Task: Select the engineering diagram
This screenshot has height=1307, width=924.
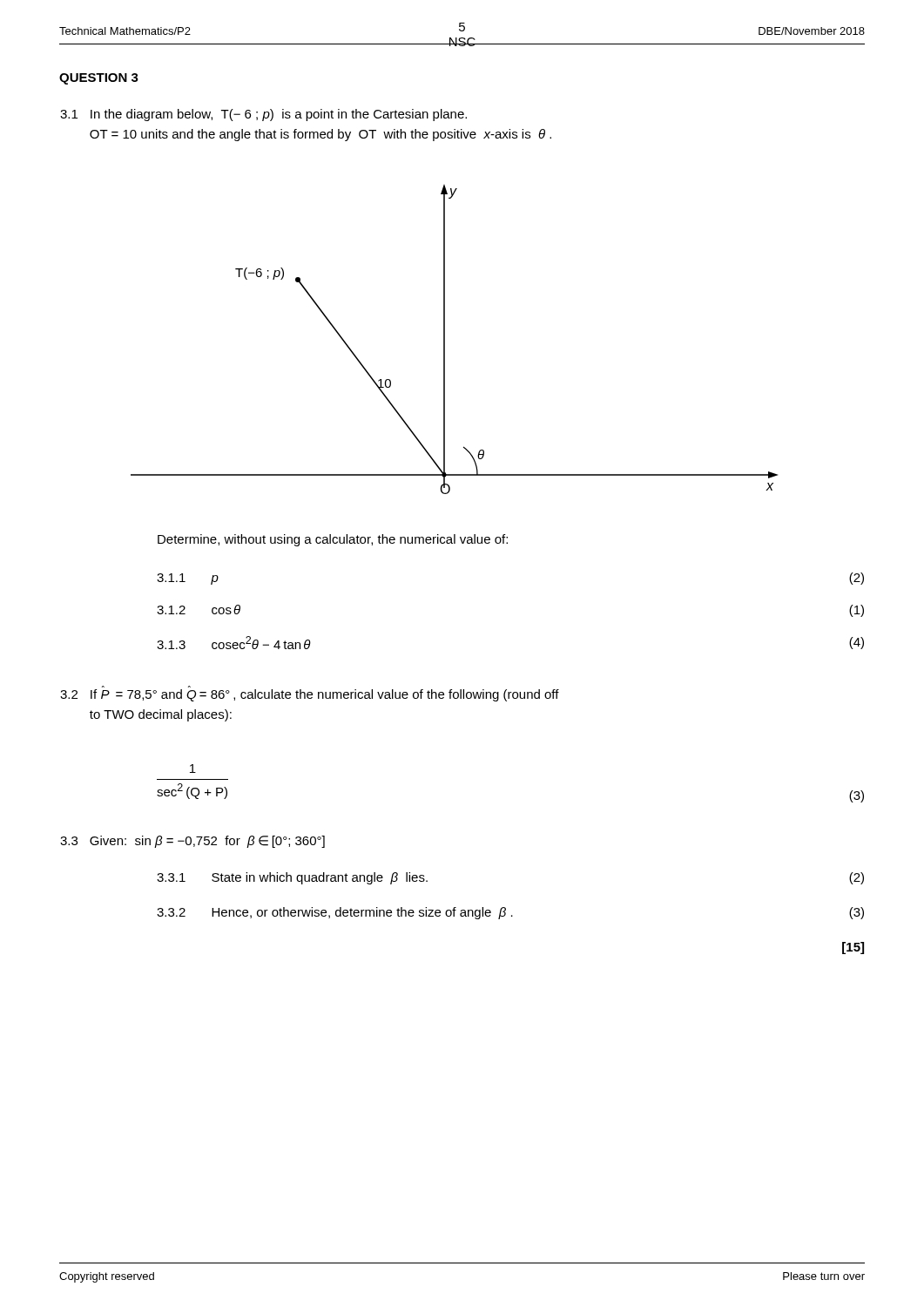Action: [444, 344]
